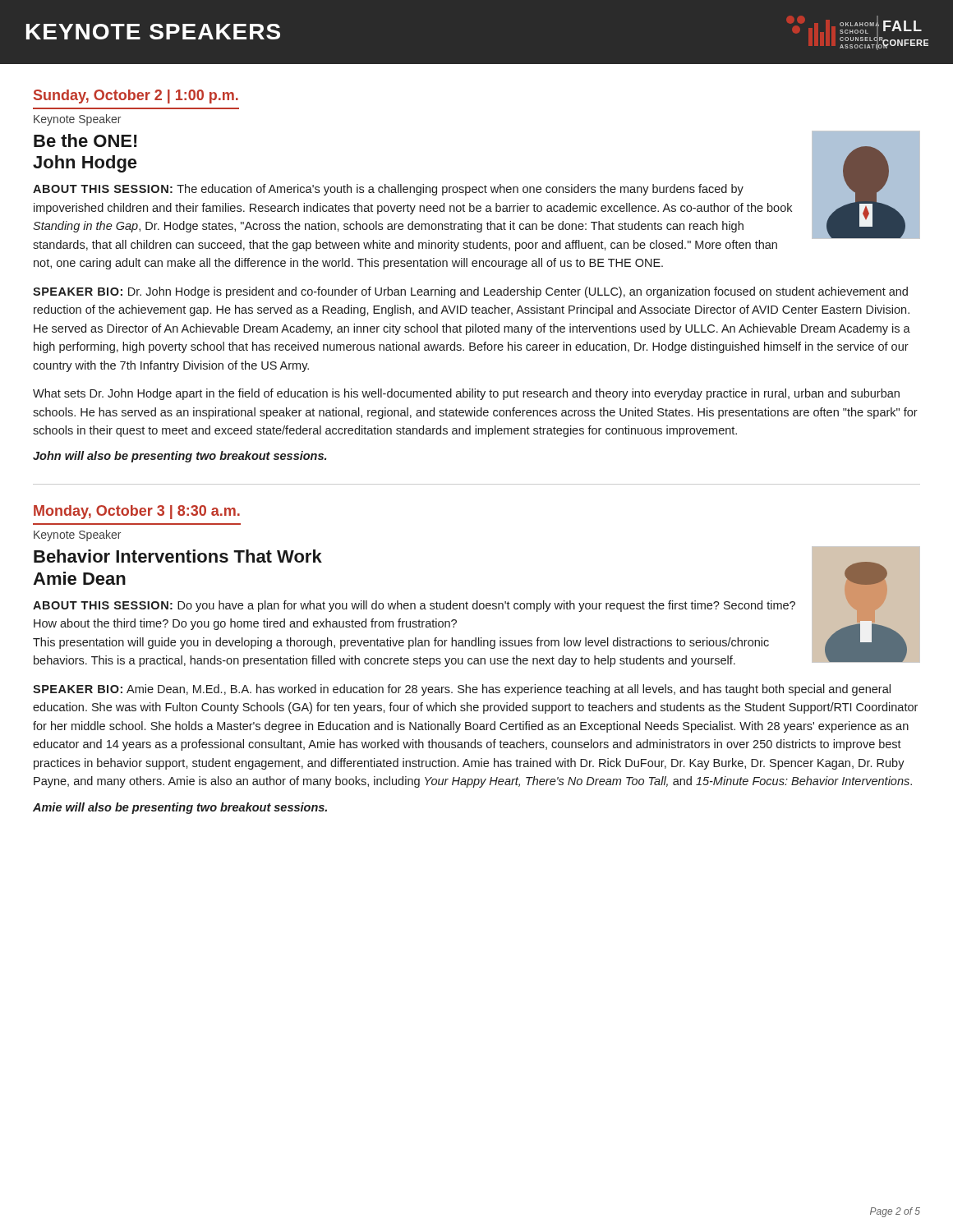
Task: Find the title that says "Behavior Interventions That"
Action: point(99,562)
